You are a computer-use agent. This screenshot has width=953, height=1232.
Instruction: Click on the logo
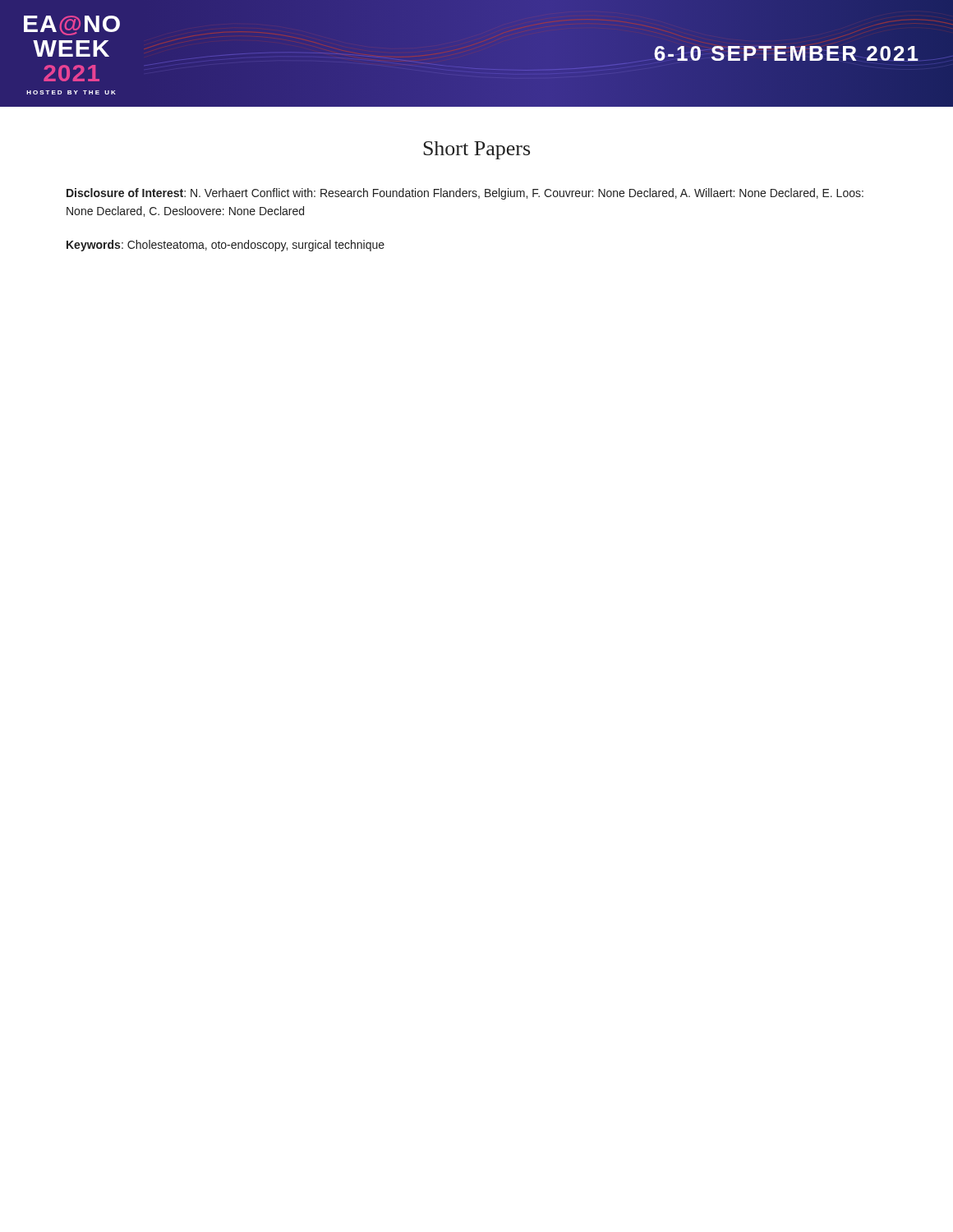(476, 53)
